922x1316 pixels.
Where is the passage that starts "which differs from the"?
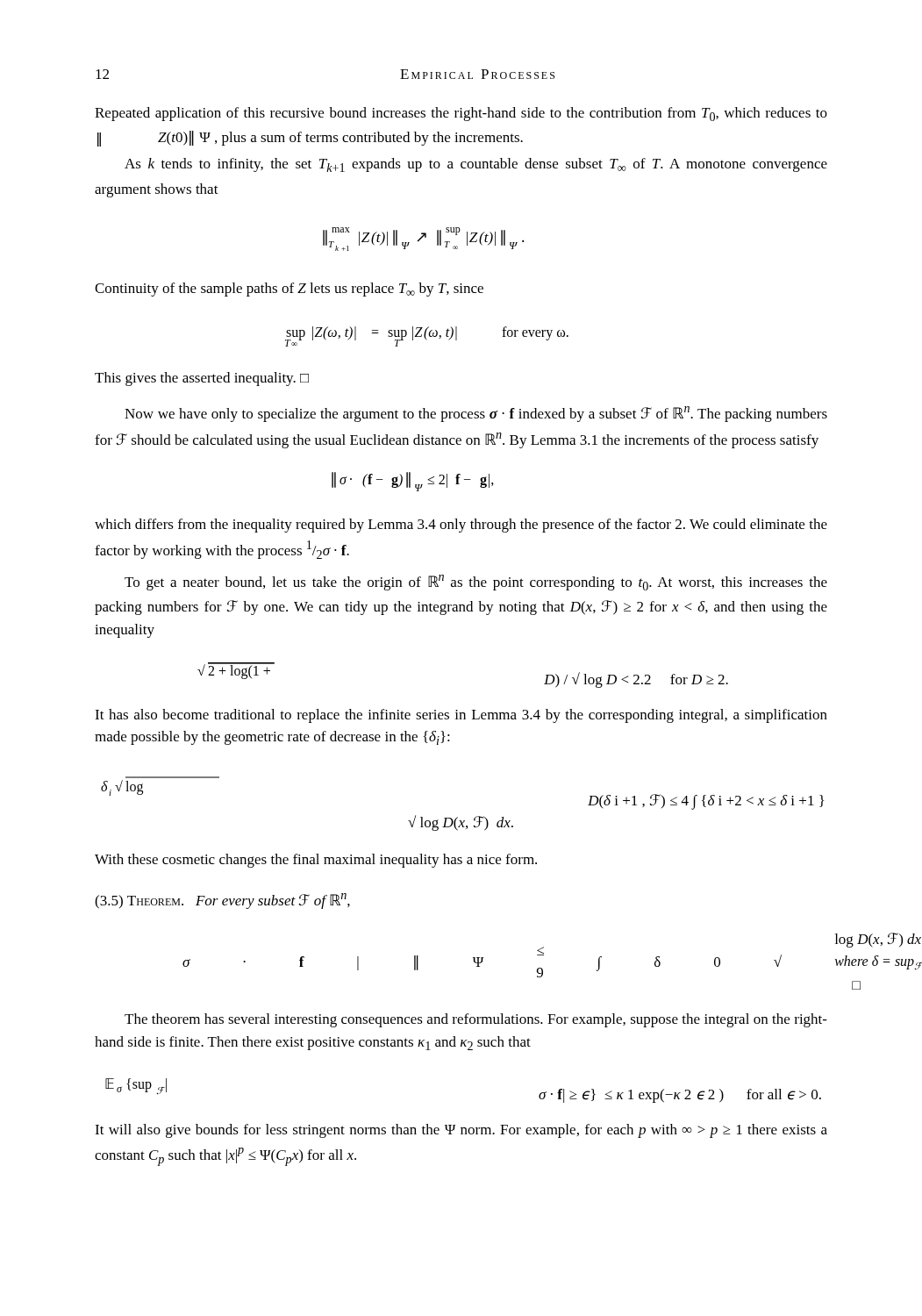click(461, 539)
